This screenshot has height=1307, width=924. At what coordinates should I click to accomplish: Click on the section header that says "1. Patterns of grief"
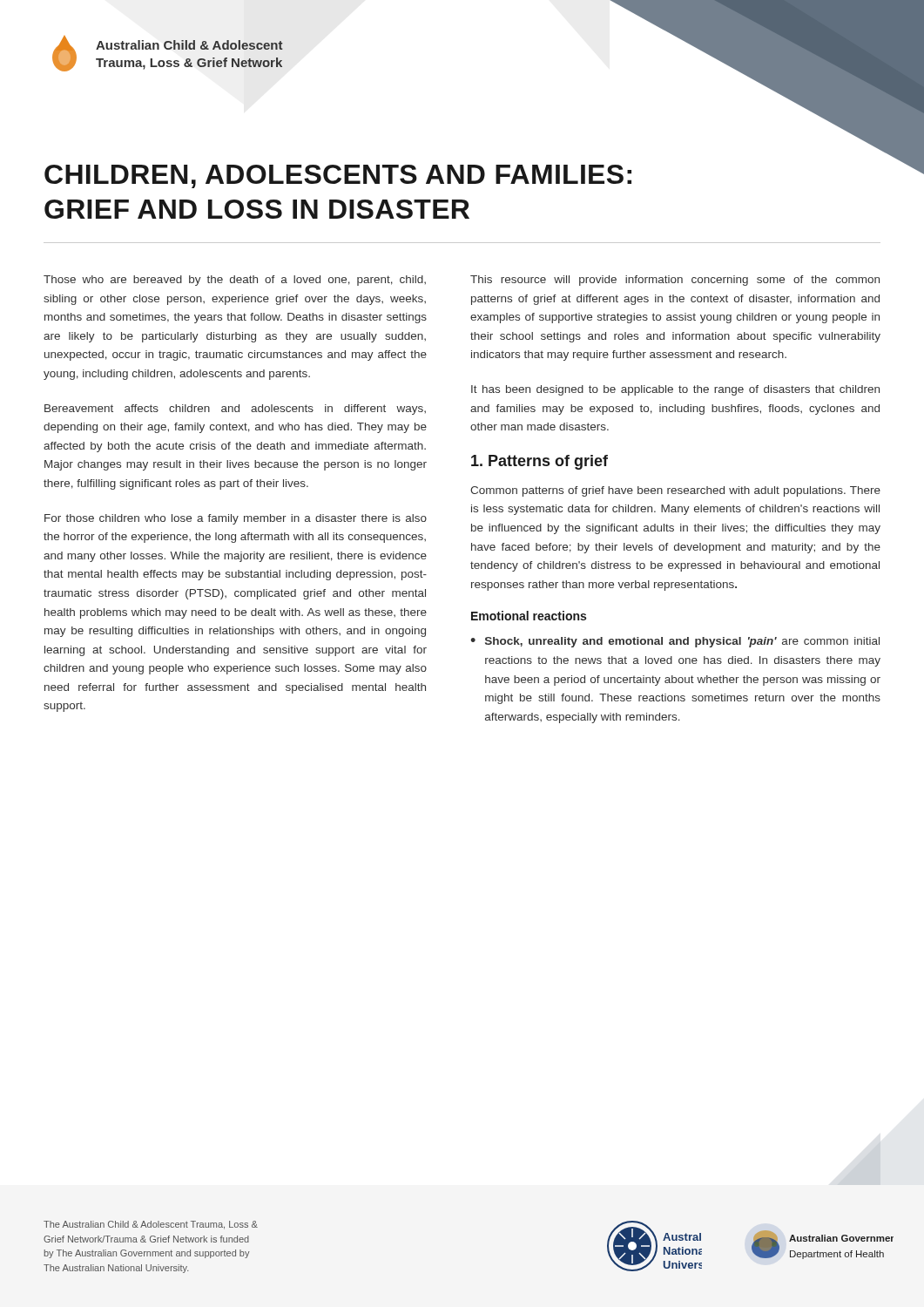pos(539,461)
